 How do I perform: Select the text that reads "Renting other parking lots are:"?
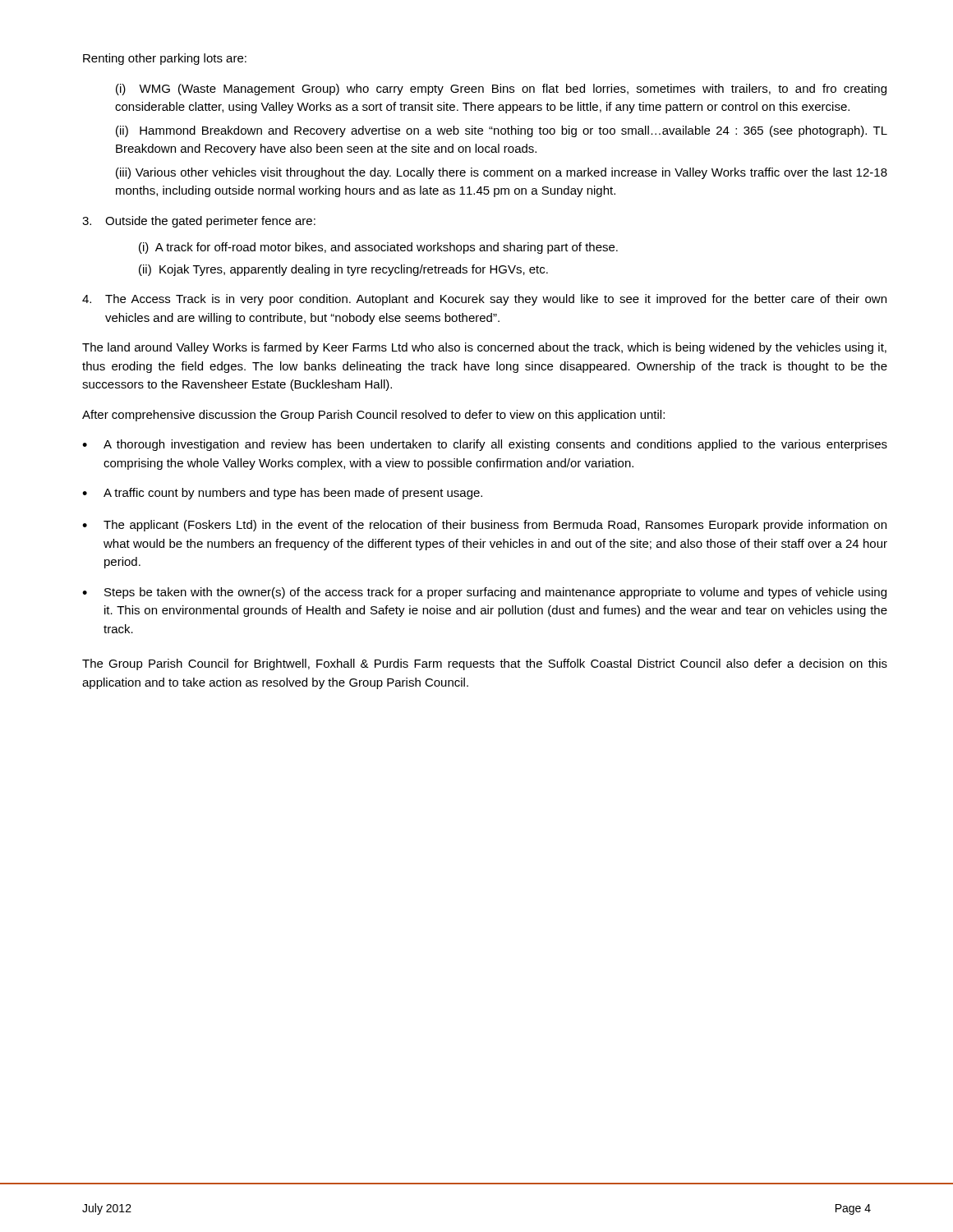coord(165,59)
